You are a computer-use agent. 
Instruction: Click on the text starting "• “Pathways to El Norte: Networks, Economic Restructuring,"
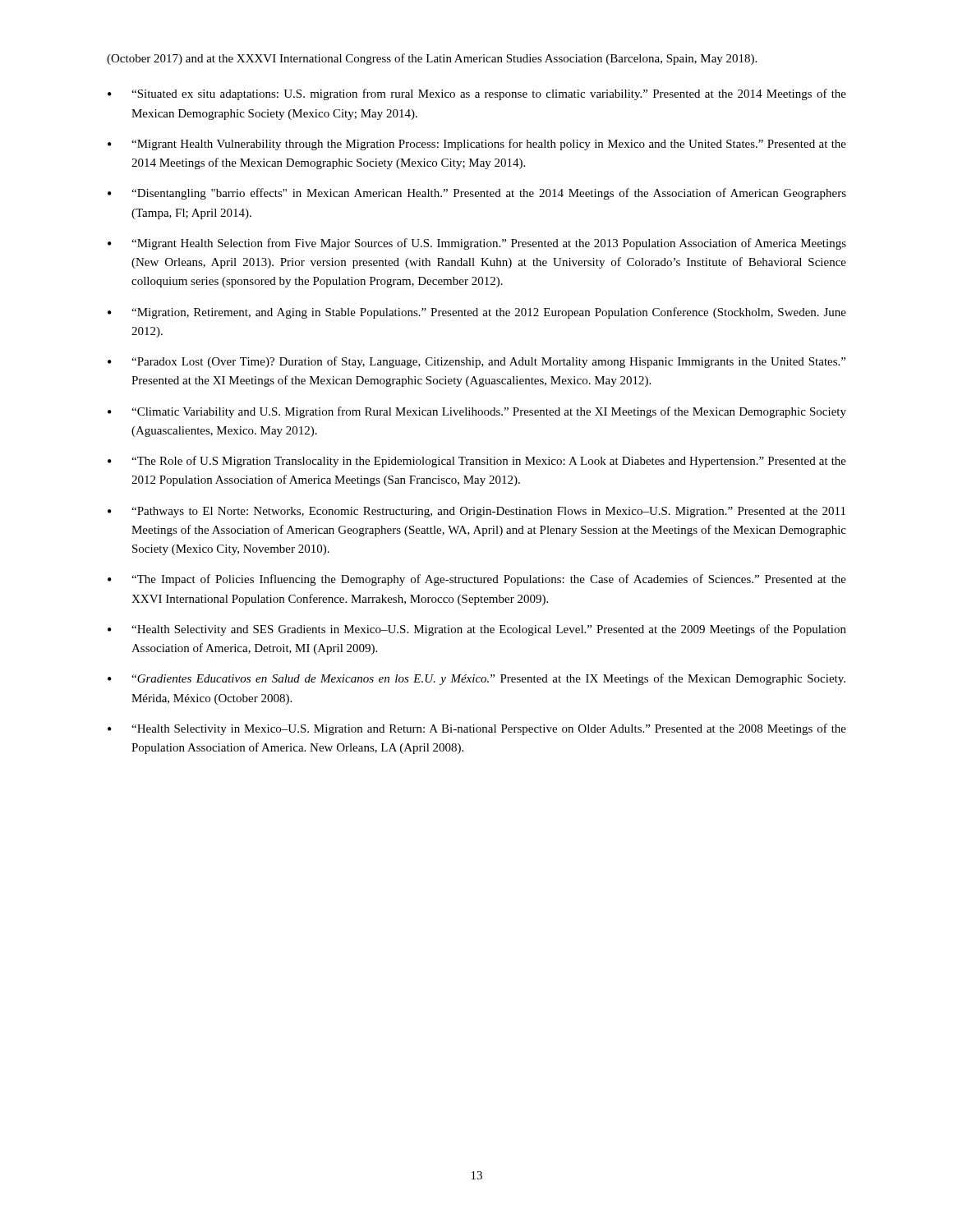click(x=476, y=530)
